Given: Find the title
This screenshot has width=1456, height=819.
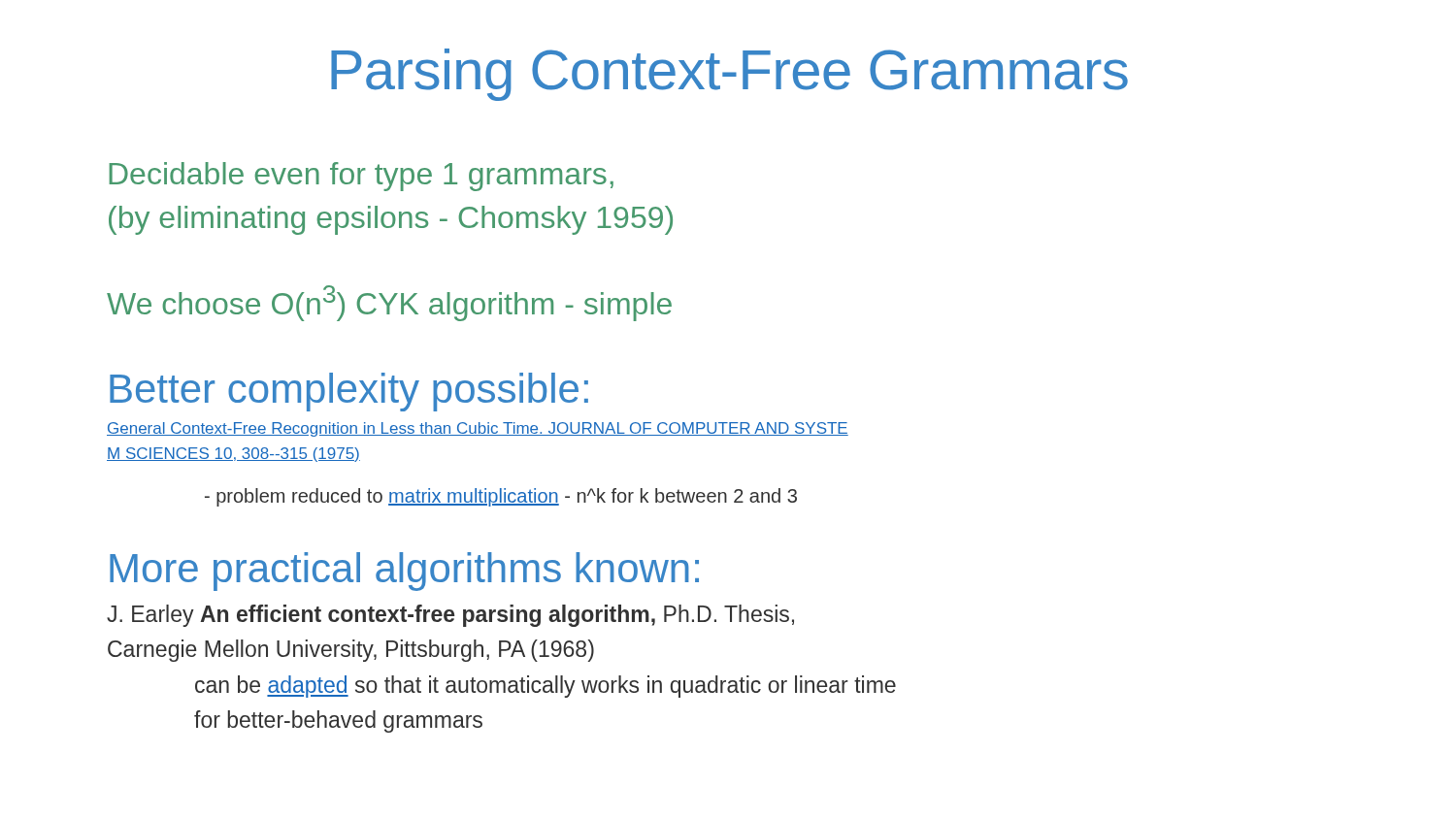Looking at the screenshot, I should (x=728, y=69).
